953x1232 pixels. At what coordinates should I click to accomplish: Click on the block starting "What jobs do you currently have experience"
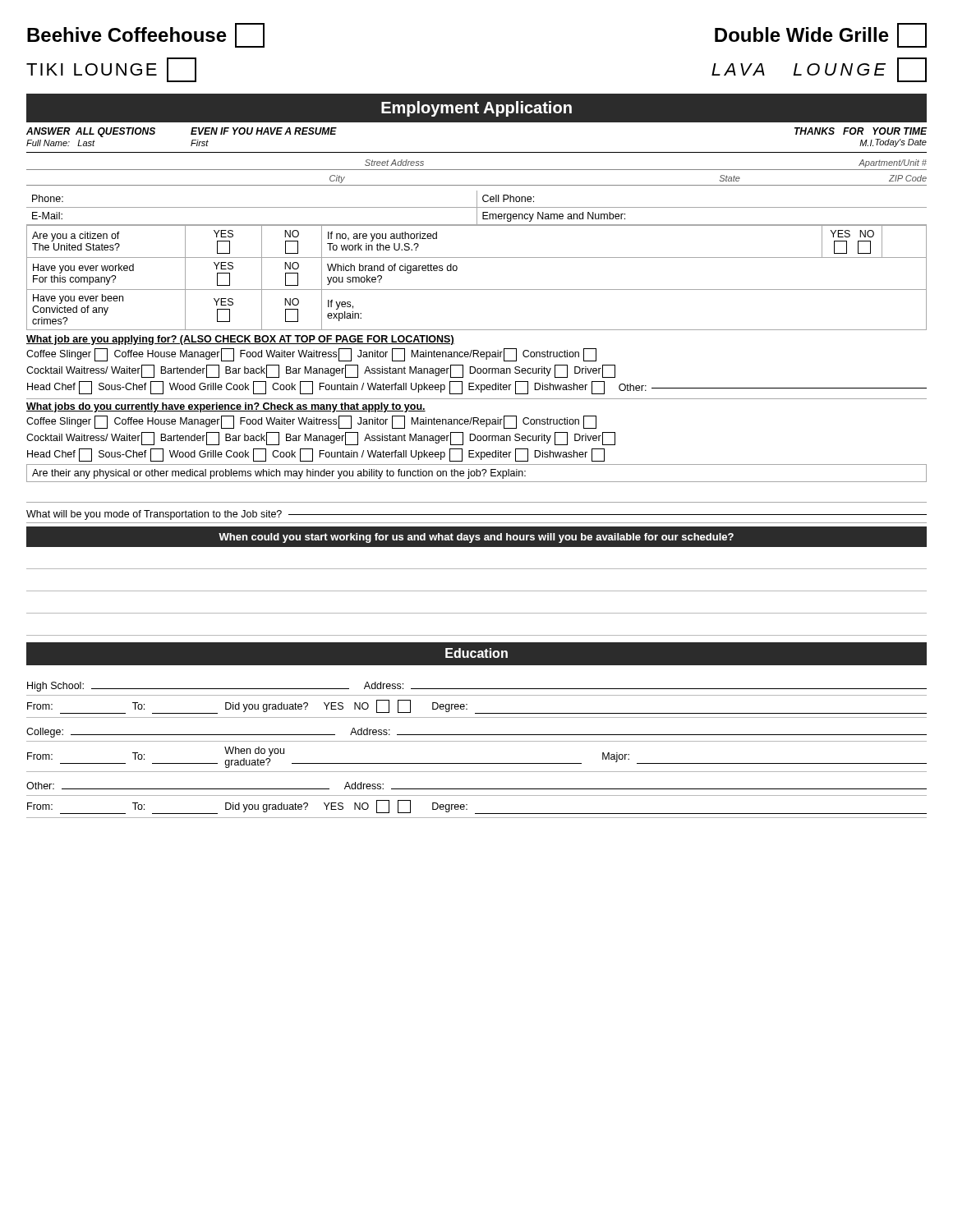point(226,407)
